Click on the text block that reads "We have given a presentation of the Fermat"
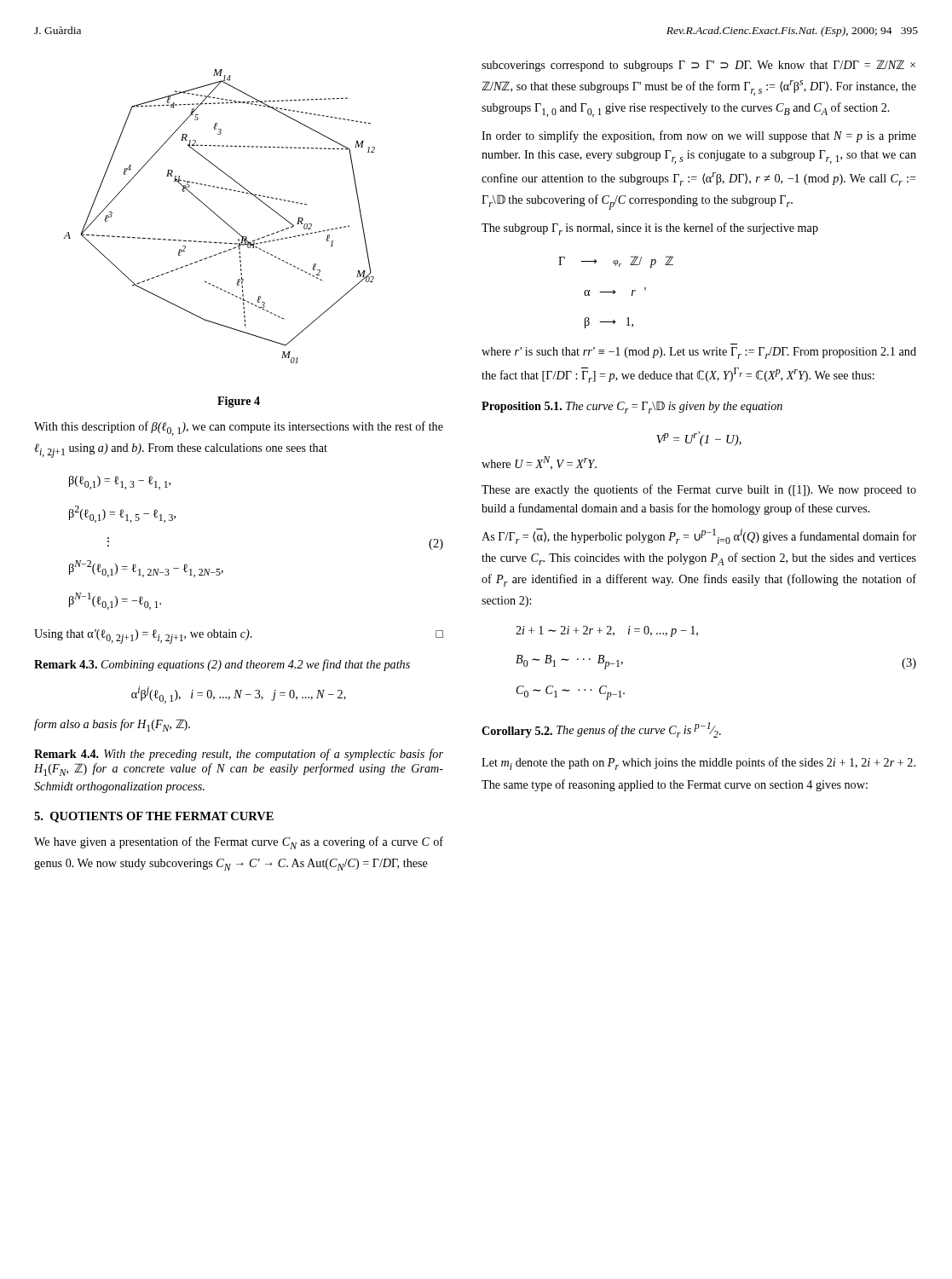 [x=239, y=854]
